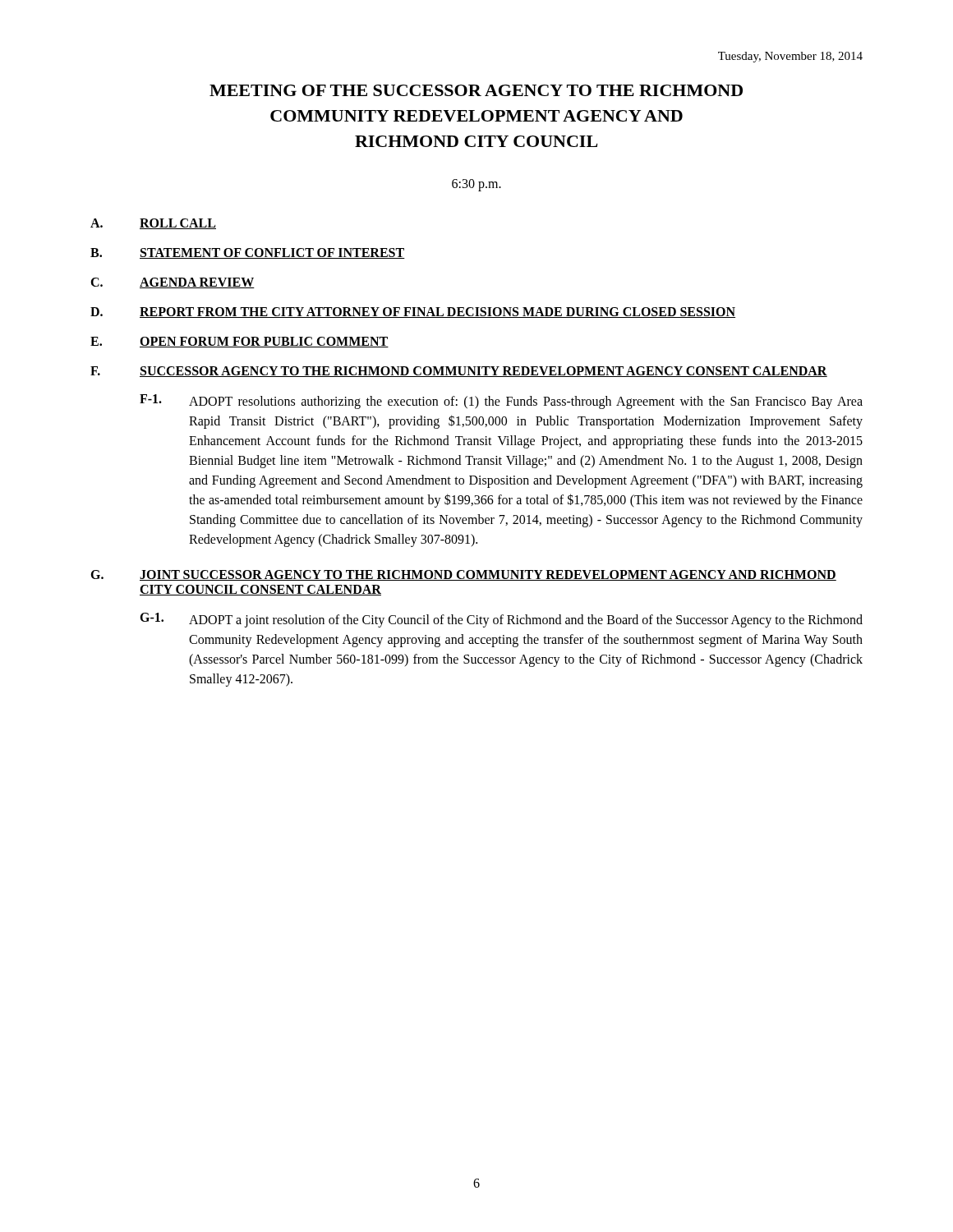Find the list item that reads "F. SUCCESSOR AGENCY TO THE RICHMOND COMMUNITY REDEVELOPMENT"

pos(476,457)
